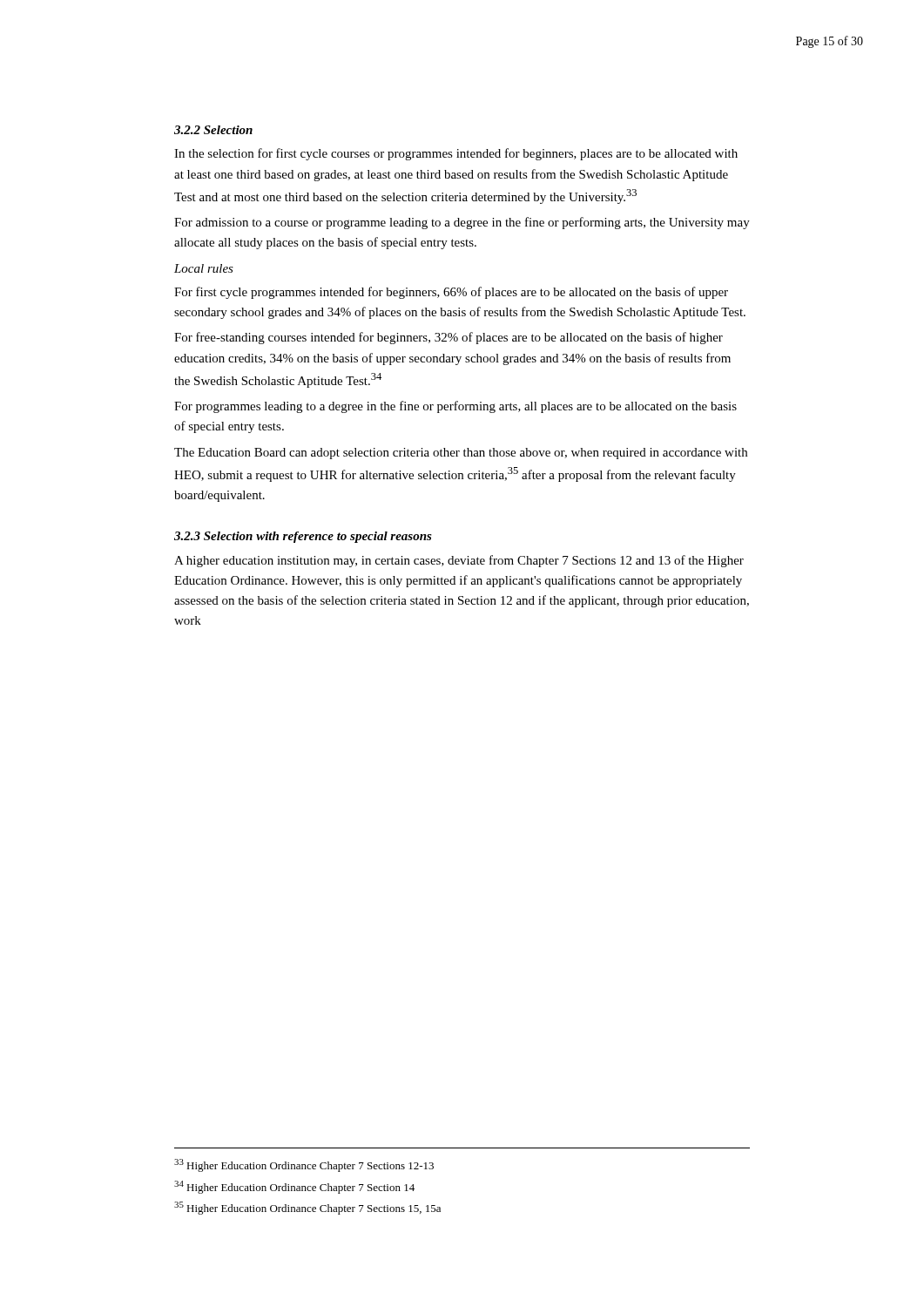This screenshot has width=924, height=1307.
Task: Find "33 Higher Education Ordinance Chapter 7 Sections 12-13" on this page
Action: tap(304, 1165)
